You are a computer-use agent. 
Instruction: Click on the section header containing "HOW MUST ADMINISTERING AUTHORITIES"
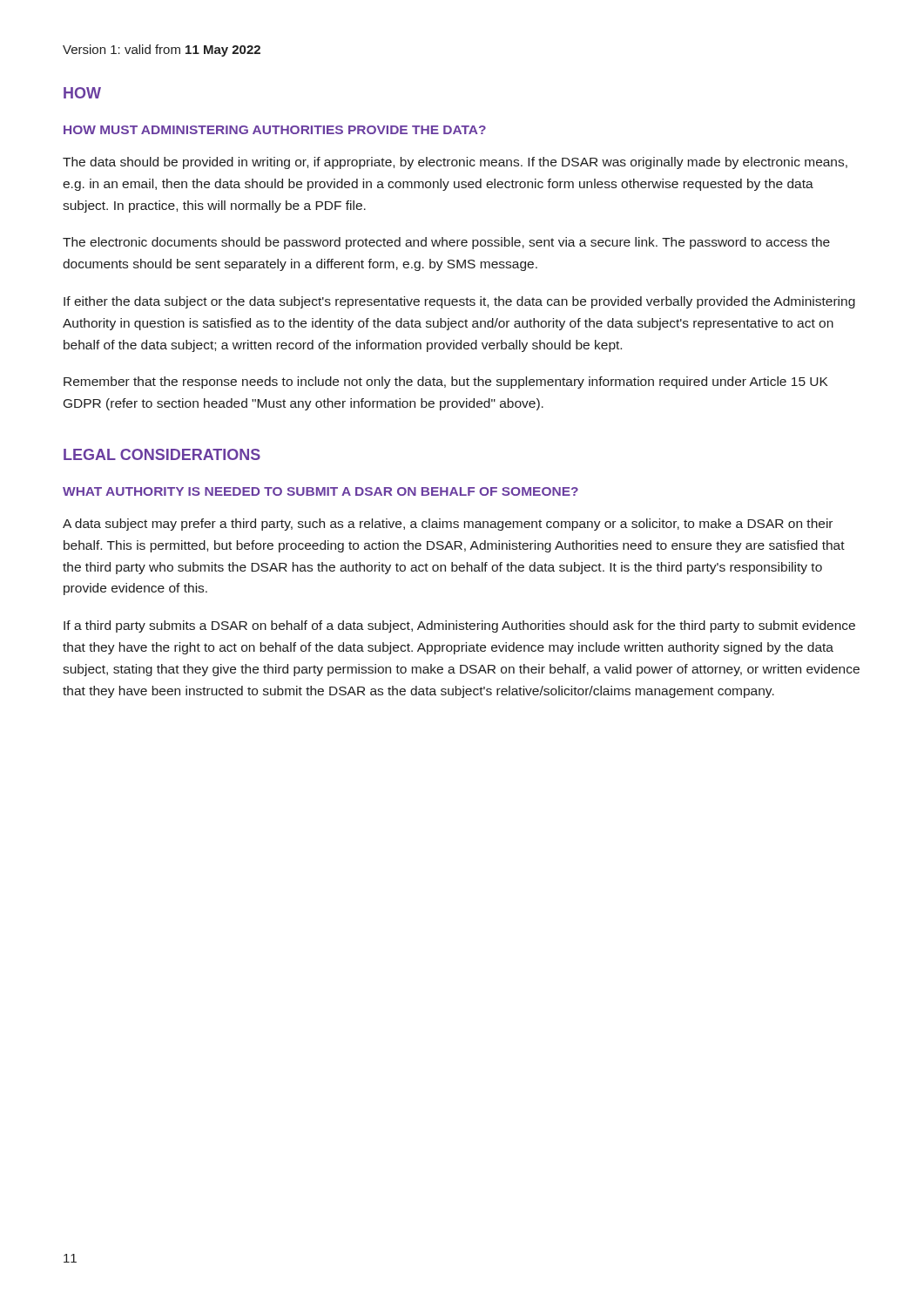275,129
